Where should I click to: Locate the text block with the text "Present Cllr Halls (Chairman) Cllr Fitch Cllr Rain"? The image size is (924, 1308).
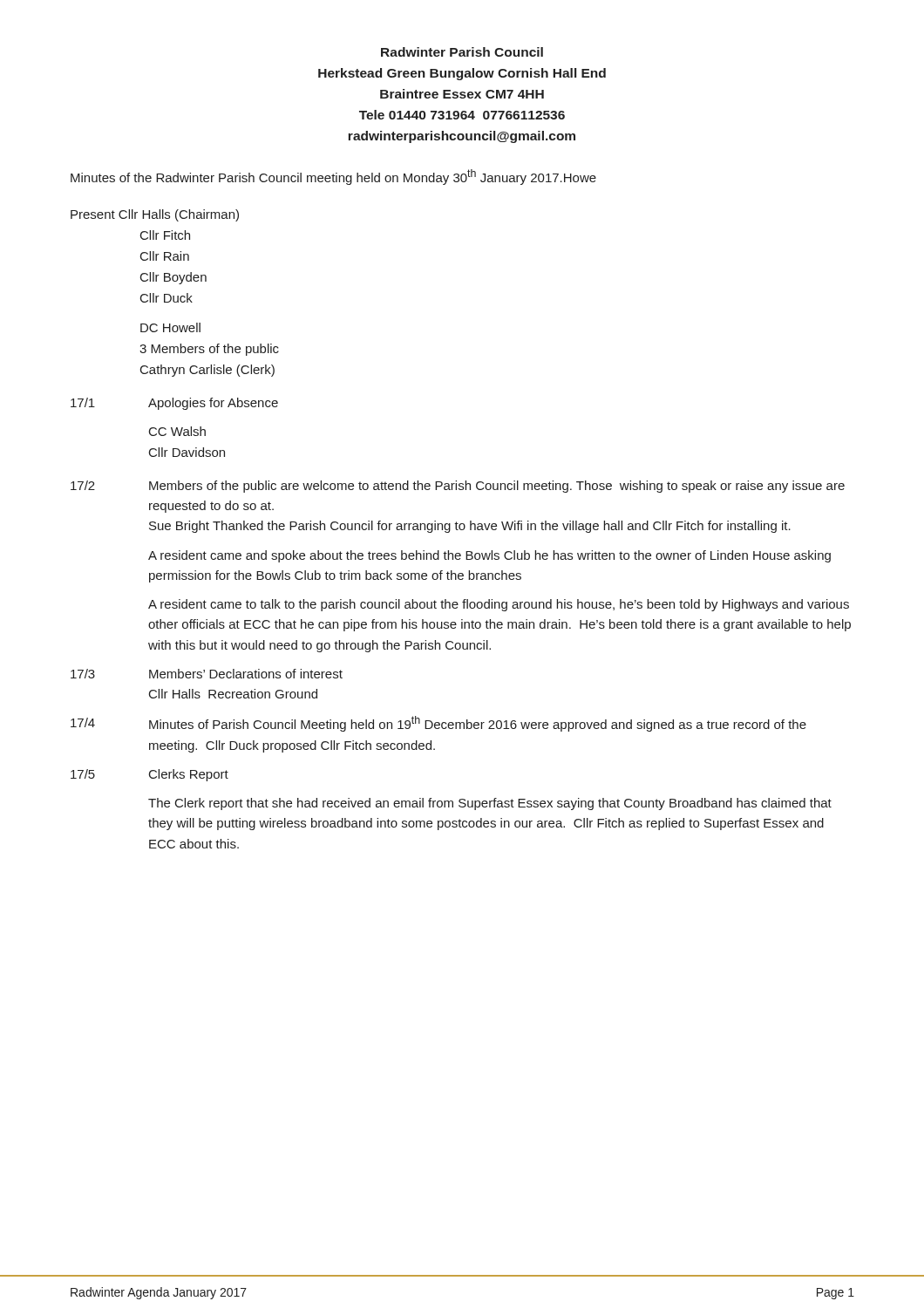tap(155, 215)
